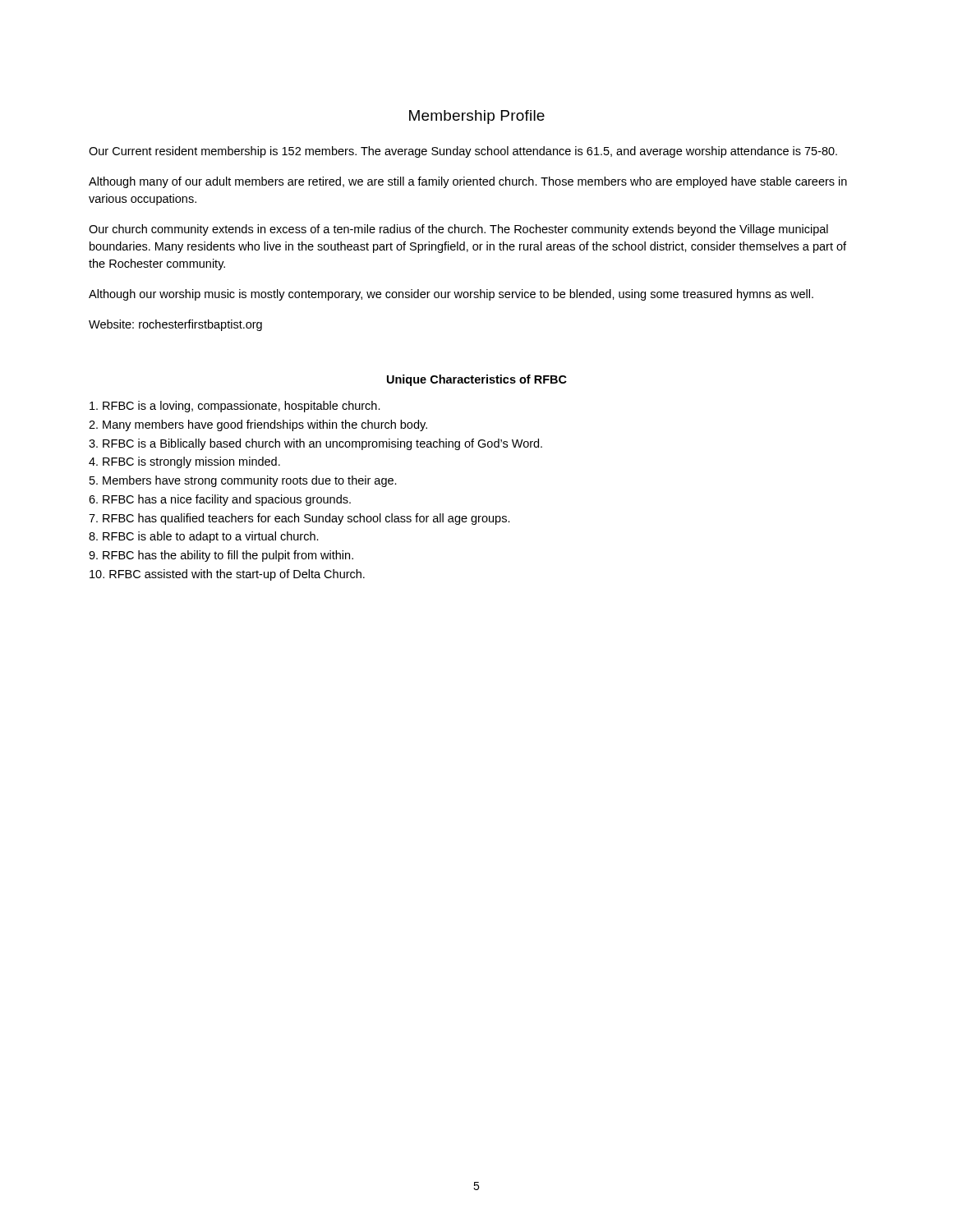Click on the text block that says "Although our worship music is mostly contemporary,"
Screen dimensions: 1232x953
tap(451, 294)
